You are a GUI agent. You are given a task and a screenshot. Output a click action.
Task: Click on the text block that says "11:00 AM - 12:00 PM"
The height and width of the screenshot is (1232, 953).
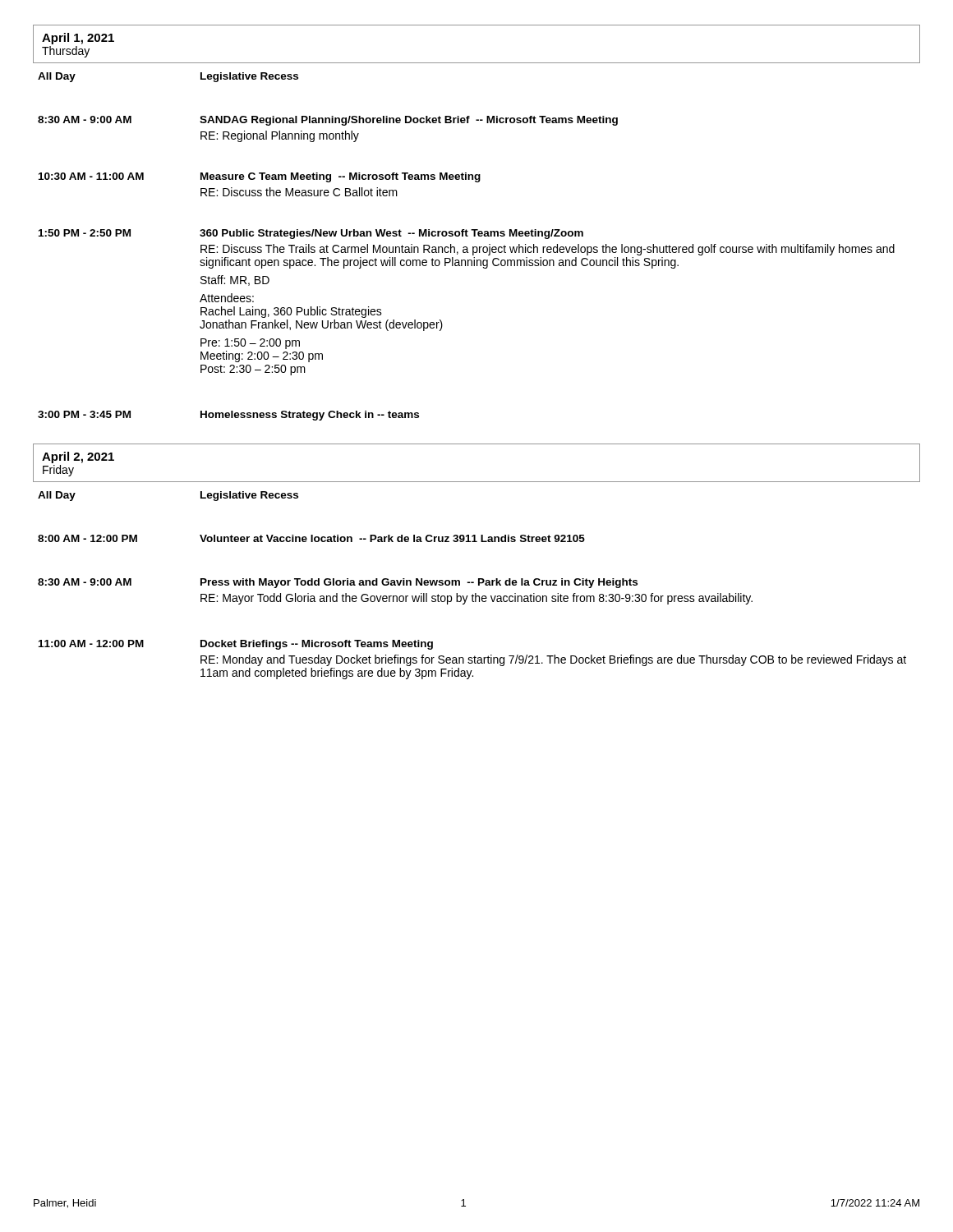[x=476, y=660]
